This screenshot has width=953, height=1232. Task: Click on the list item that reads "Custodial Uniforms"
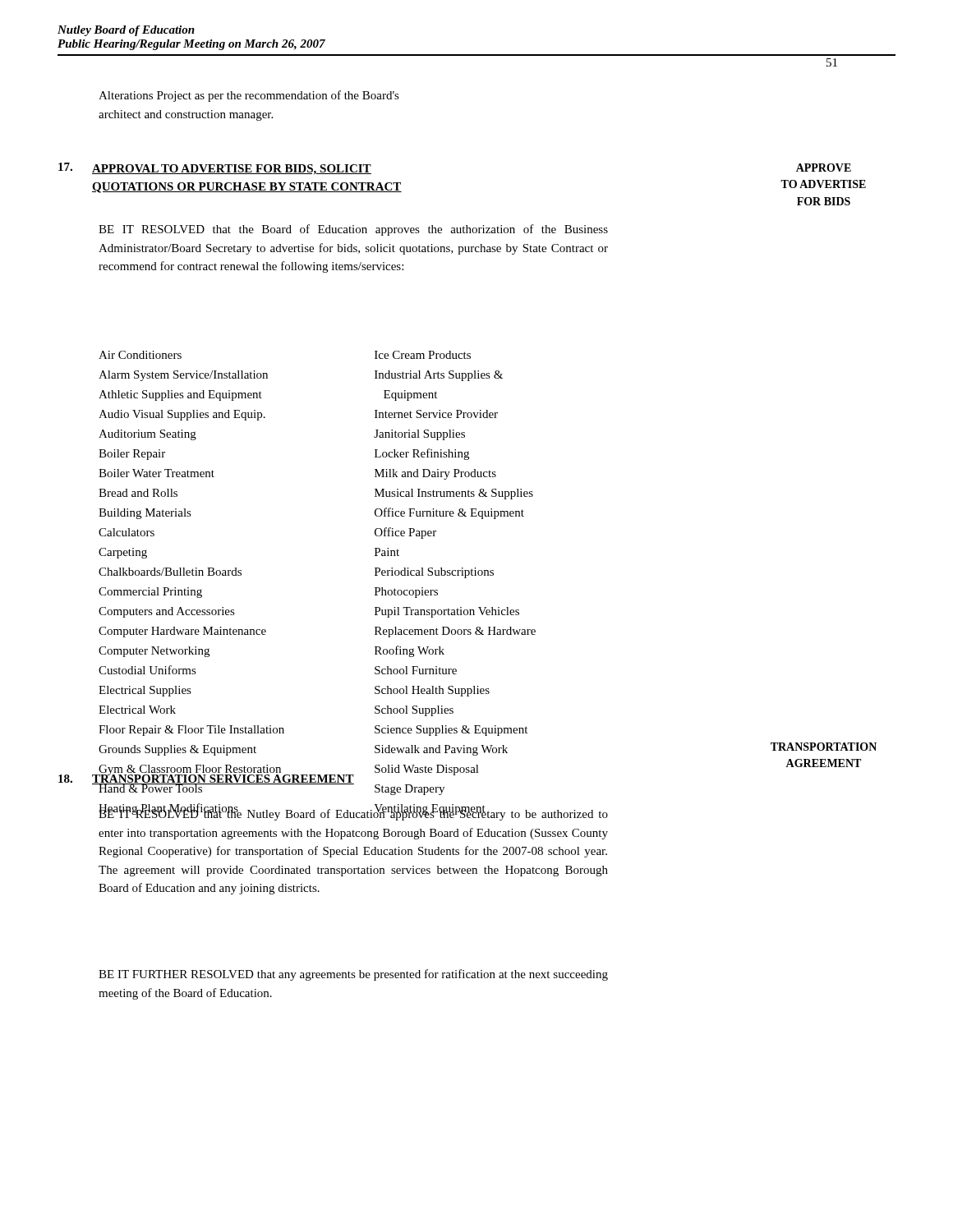click(x=147, y=670)
